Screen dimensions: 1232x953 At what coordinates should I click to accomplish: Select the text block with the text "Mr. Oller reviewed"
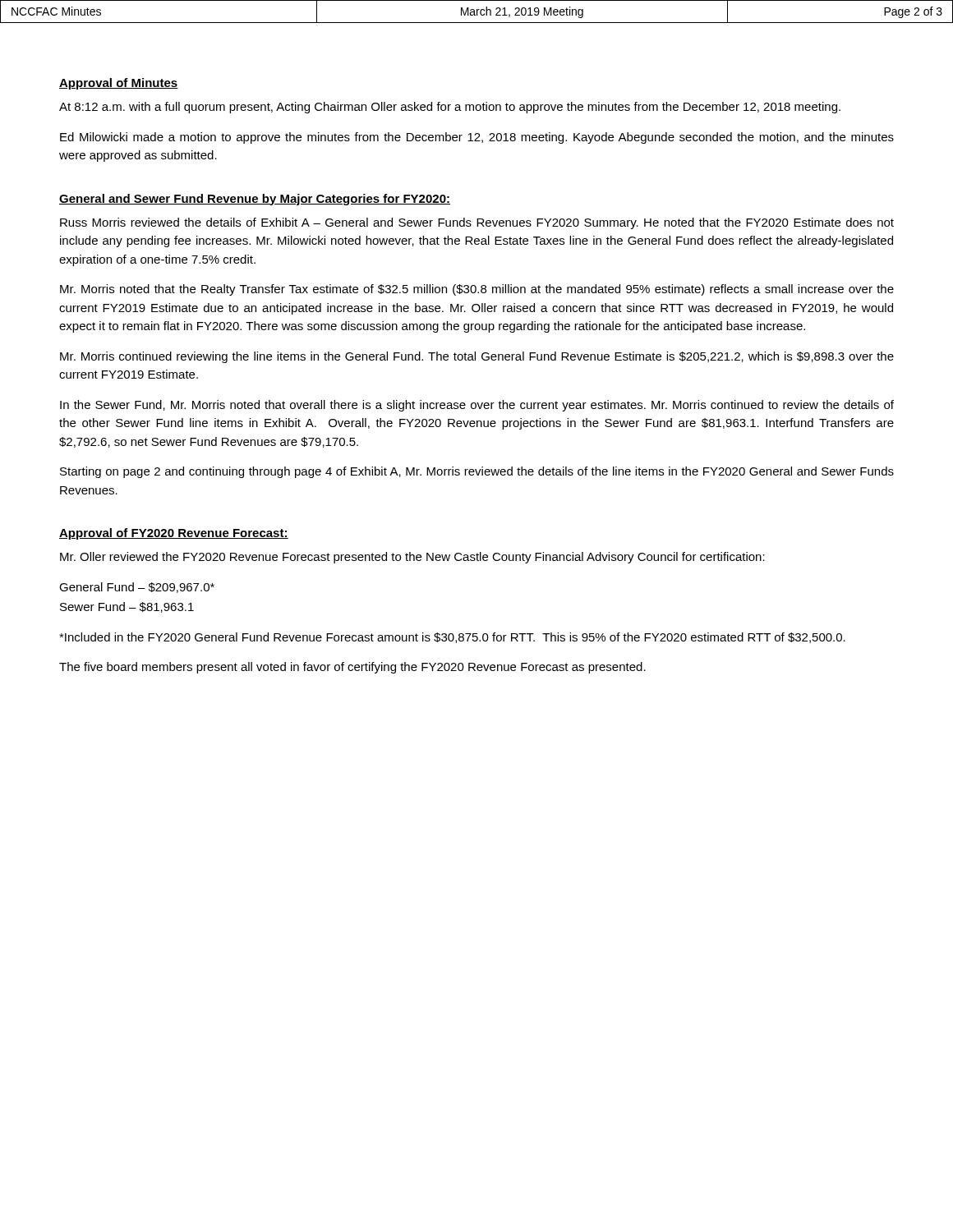(412, 556)
